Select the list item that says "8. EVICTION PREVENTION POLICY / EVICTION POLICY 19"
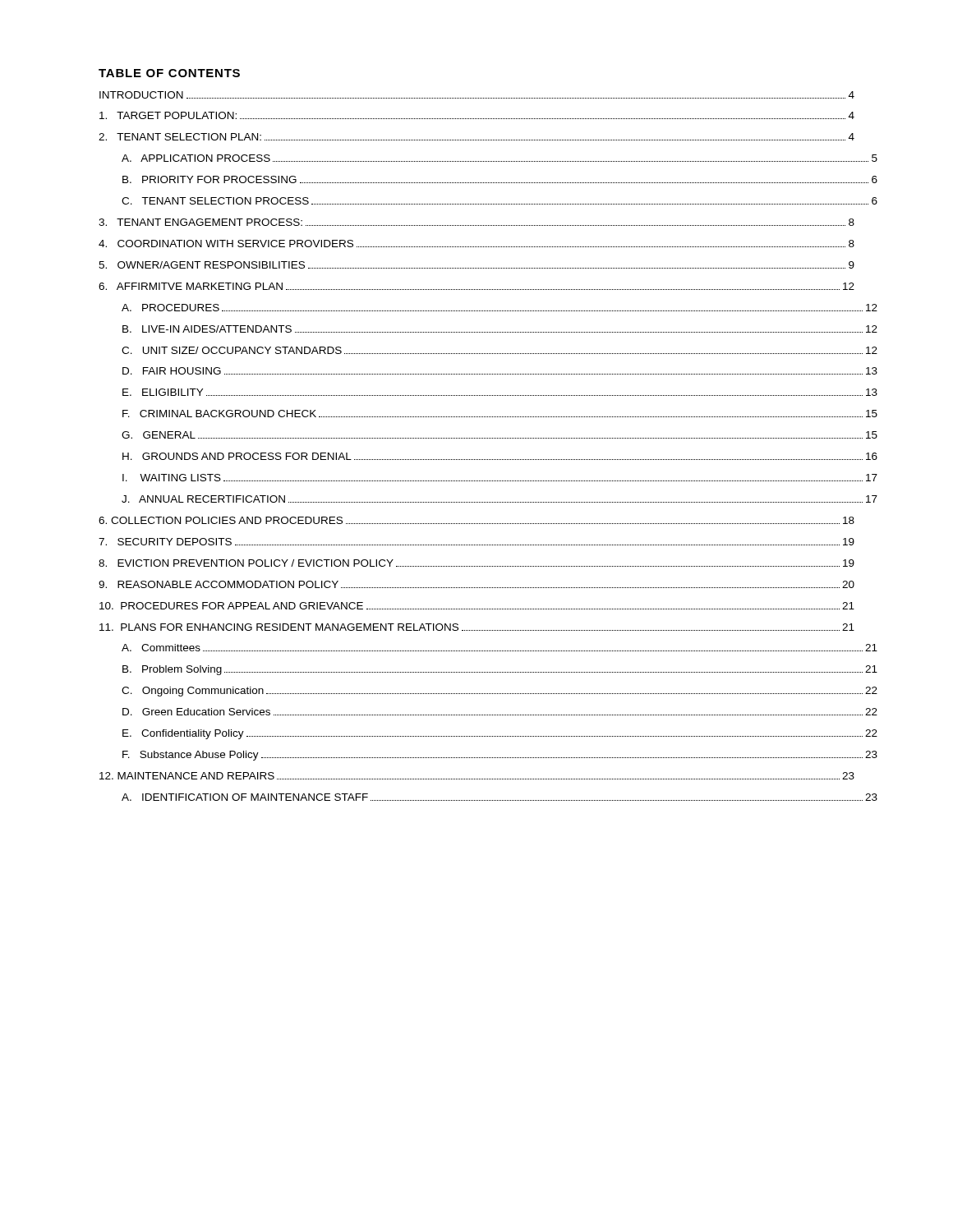Image resolution: width=953 pixels, height=1232 pixels. pos(476,564)
